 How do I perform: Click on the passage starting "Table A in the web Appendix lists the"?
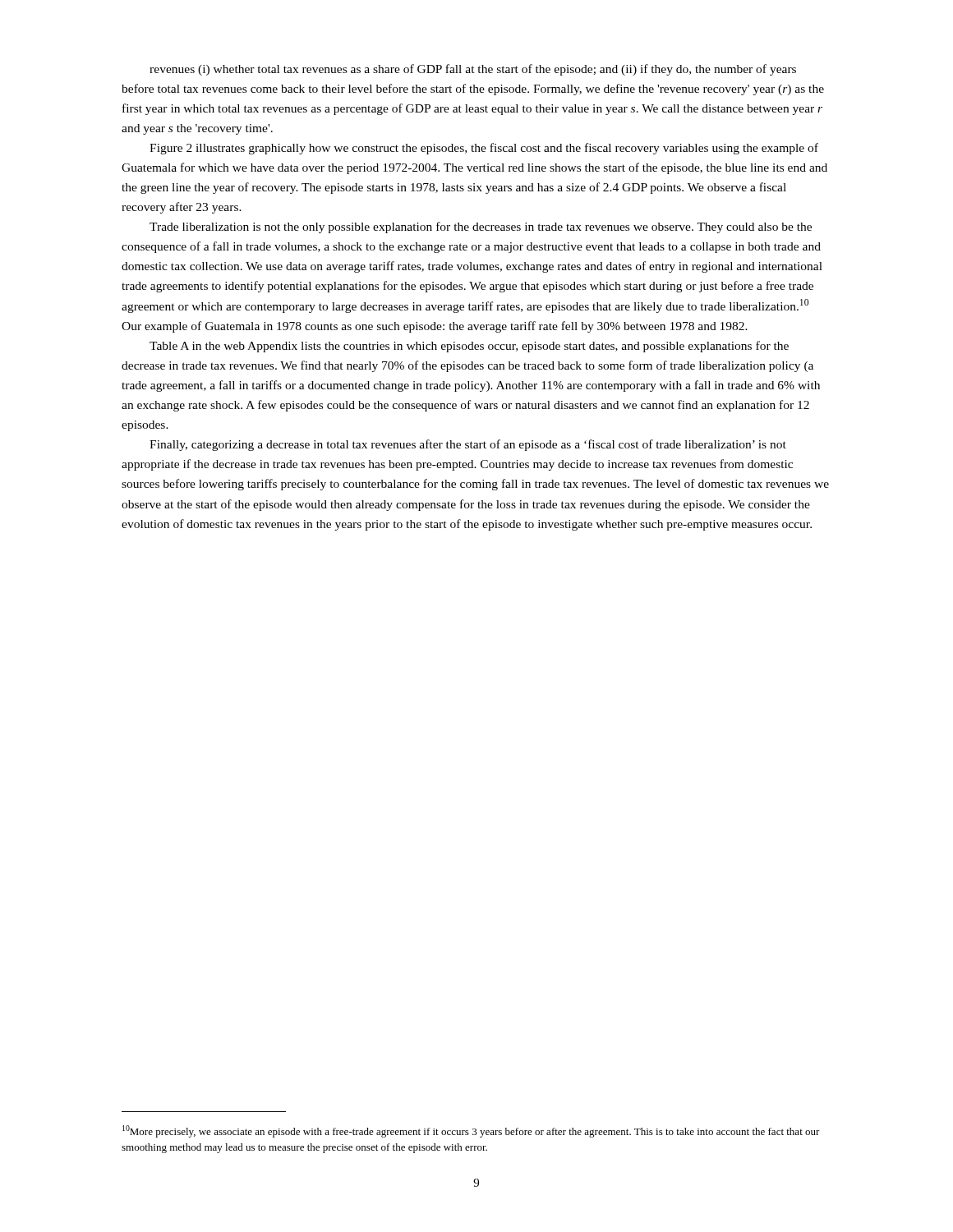pyautogui.click(x=476, y=386)
